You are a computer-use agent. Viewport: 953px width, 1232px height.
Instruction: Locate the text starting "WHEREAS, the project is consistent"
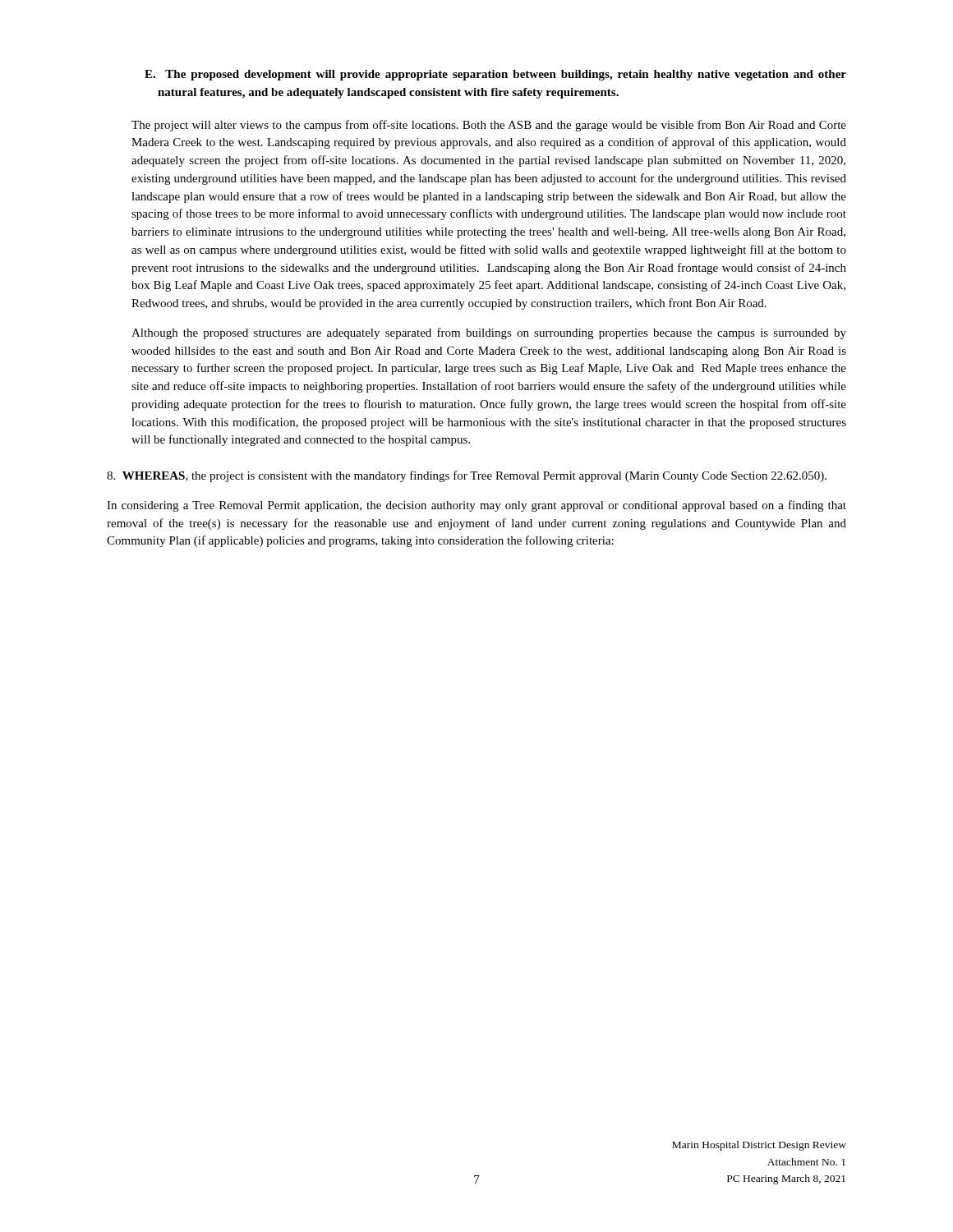pos(467,476)
